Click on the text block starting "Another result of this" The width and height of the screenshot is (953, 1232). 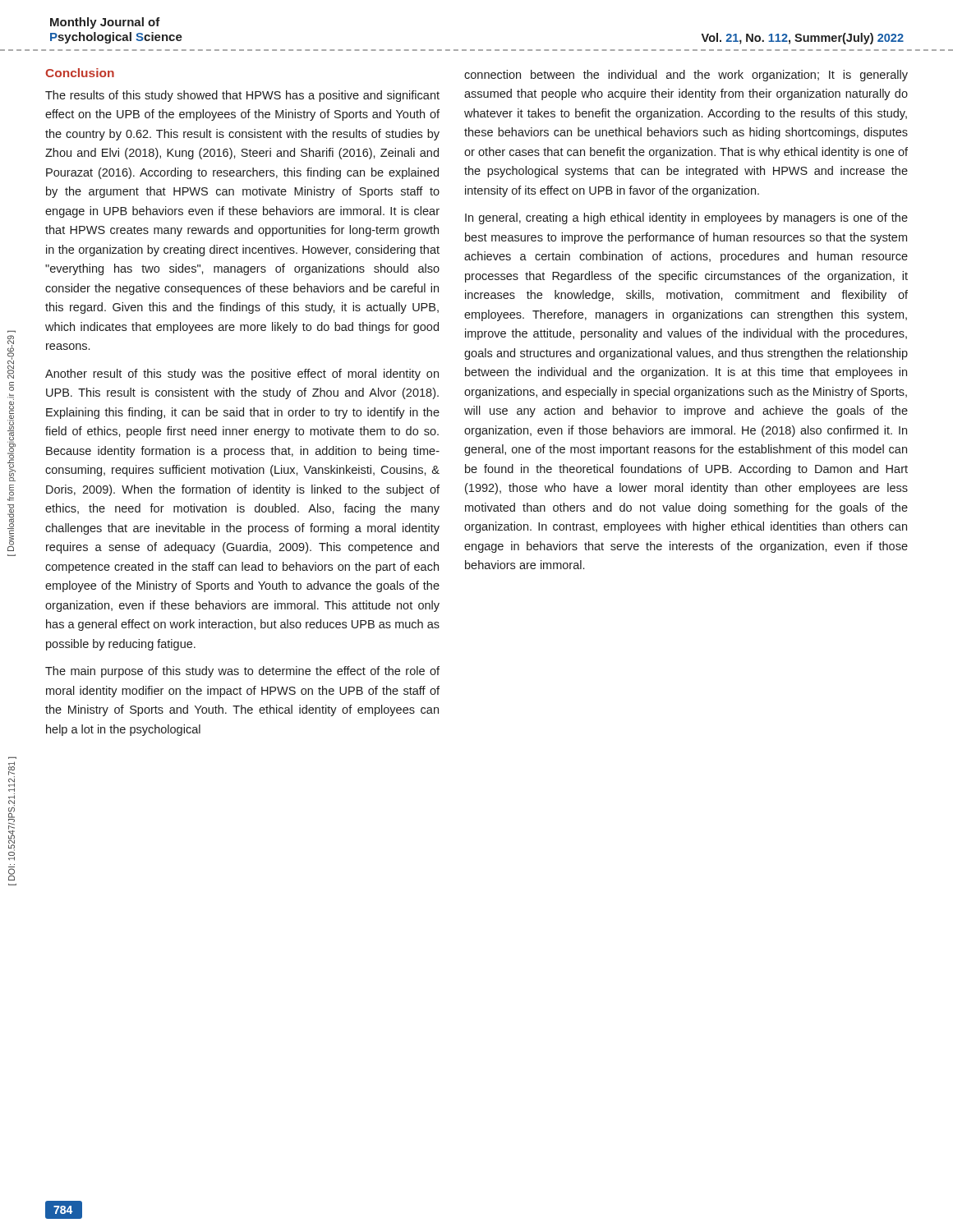tap(242, 509)
